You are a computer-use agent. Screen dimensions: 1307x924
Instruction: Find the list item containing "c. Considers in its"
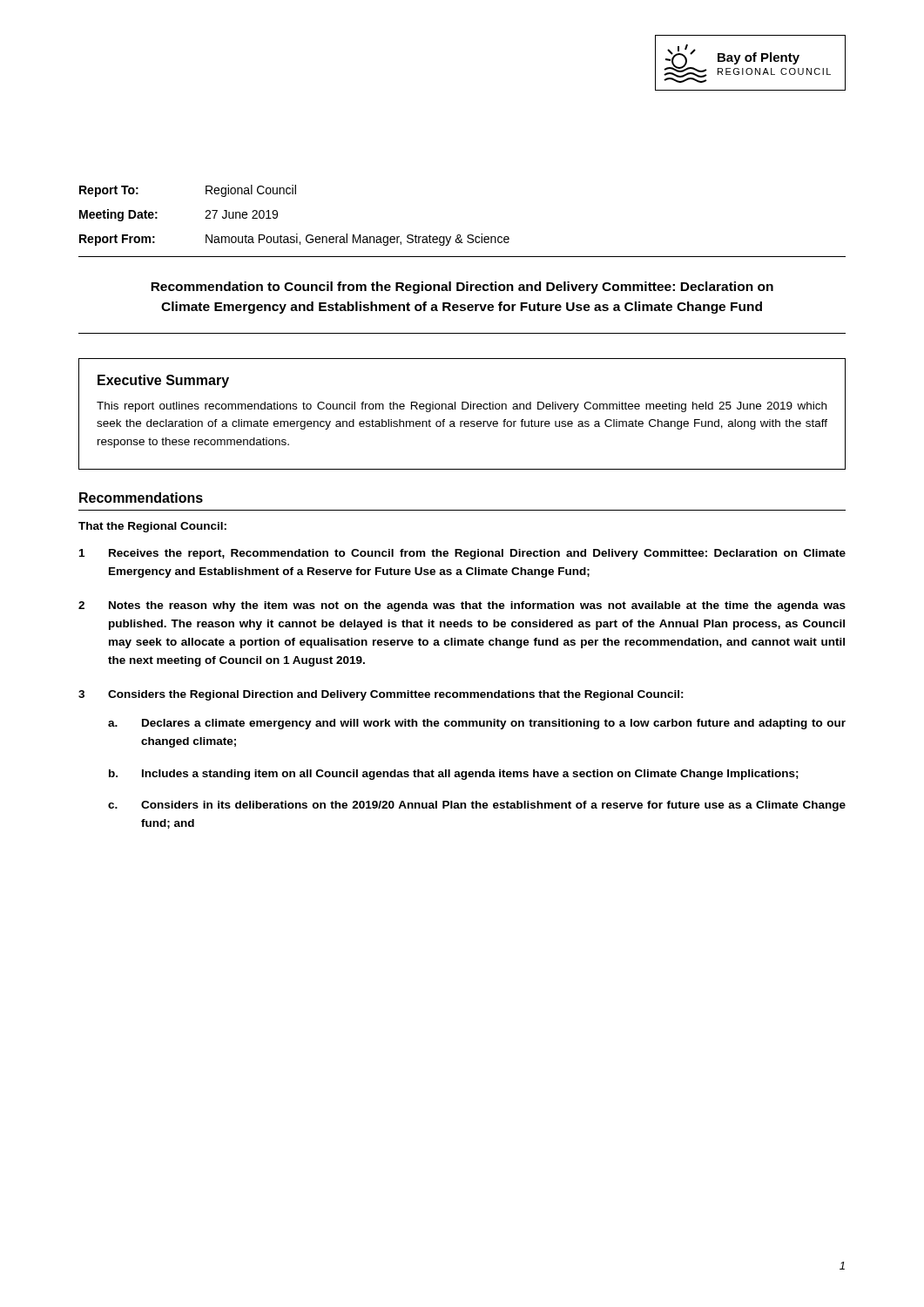coord(477,815)
